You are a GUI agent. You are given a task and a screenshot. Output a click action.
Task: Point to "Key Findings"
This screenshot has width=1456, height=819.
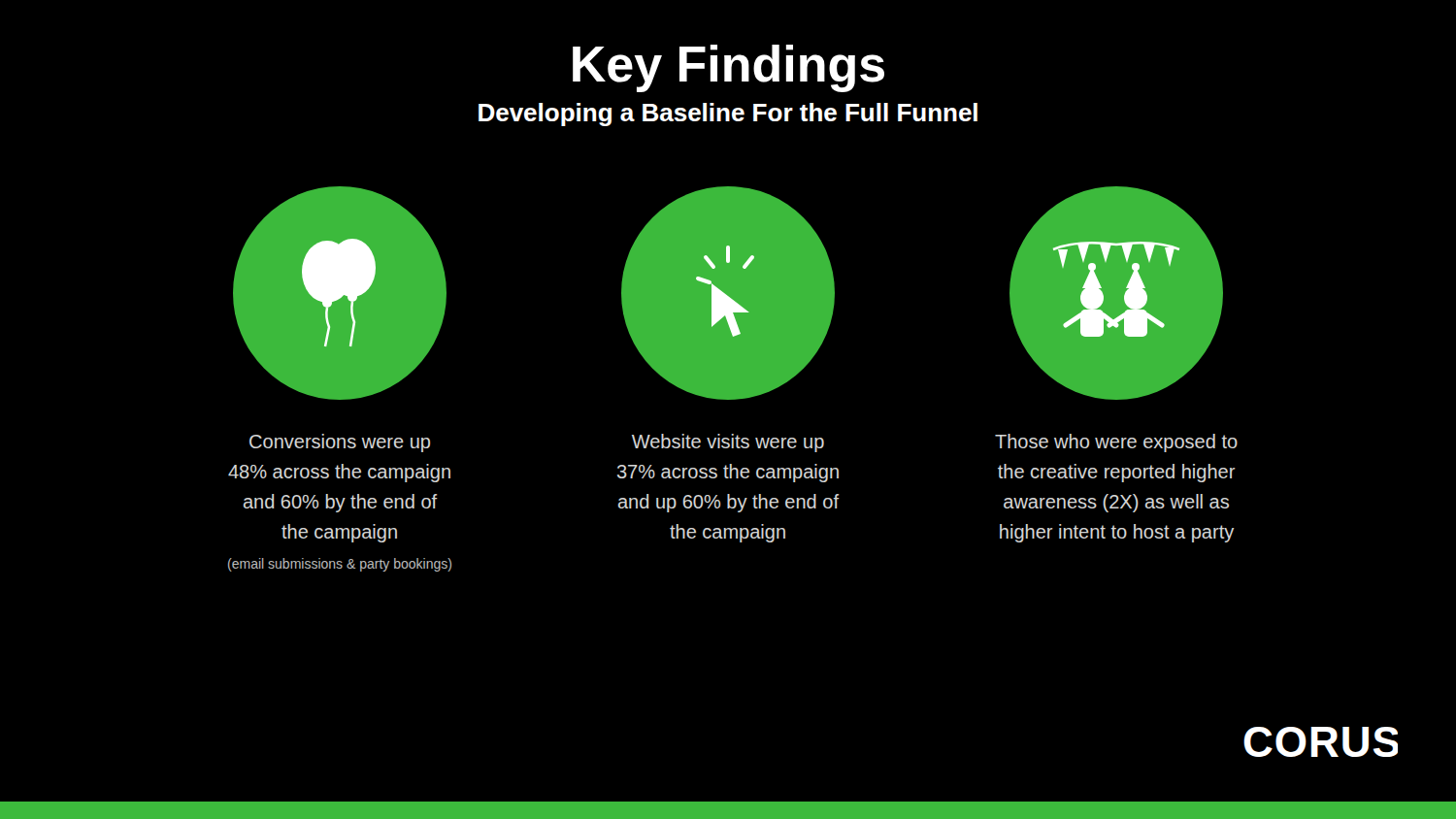point(728,64)
